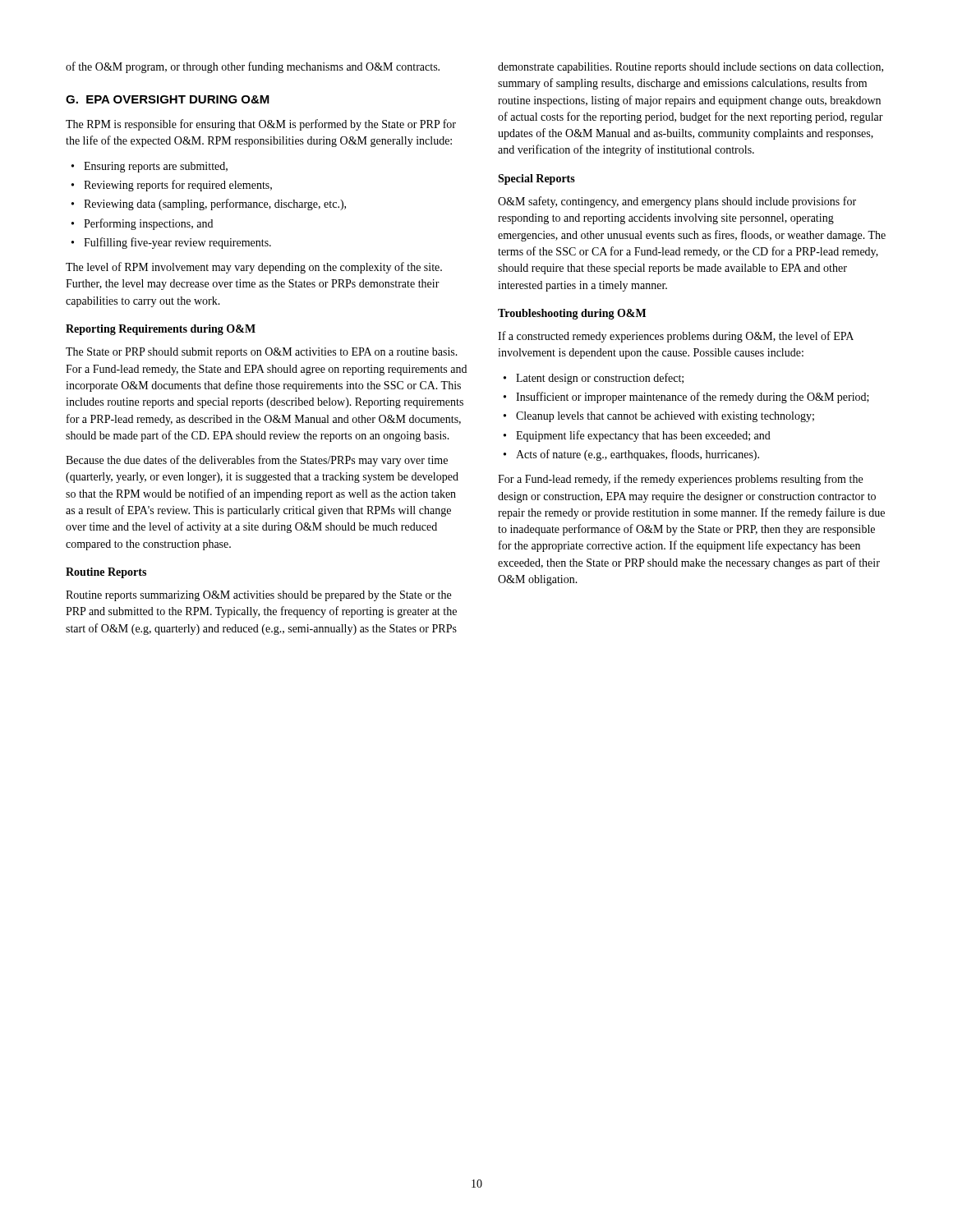Point to the region starting "O&M safety, contingency,"
This screenshot has width=953, height=1232.
[x=693, y=244]
